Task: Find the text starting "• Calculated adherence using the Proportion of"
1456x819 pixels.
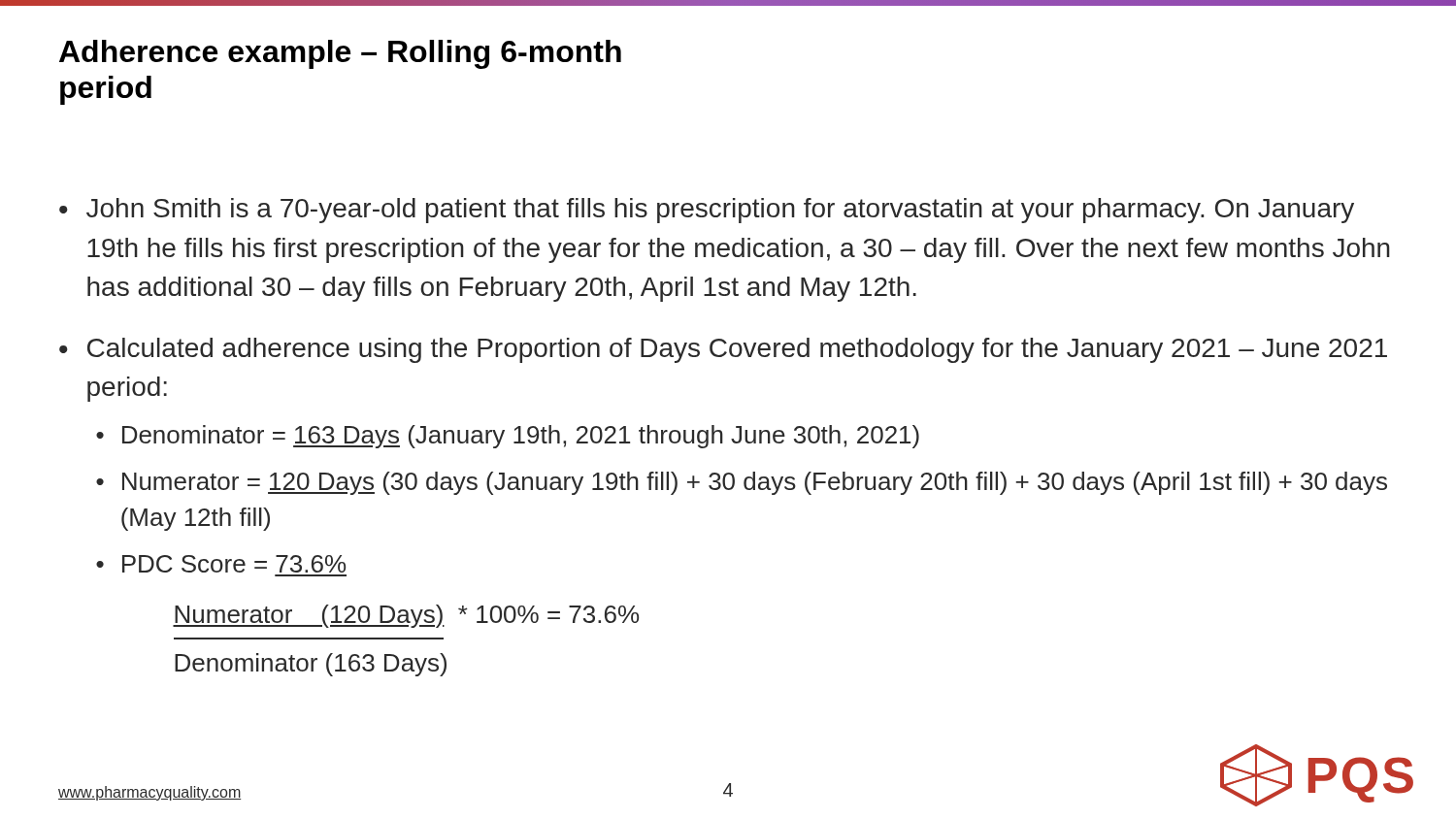Action: click(x=723, y=350)
